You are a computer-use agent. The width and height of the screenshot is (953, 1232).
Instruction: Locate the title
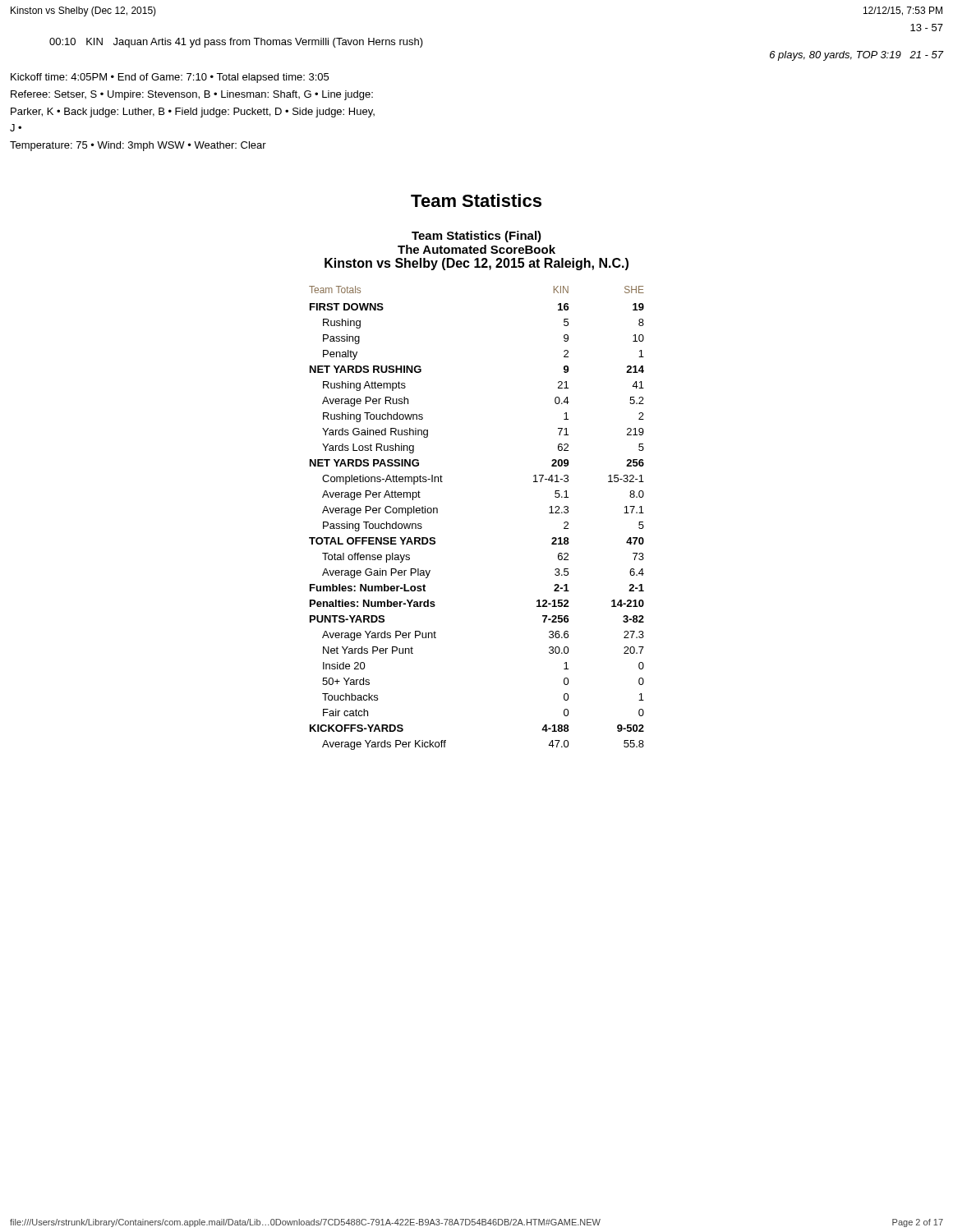476,201
